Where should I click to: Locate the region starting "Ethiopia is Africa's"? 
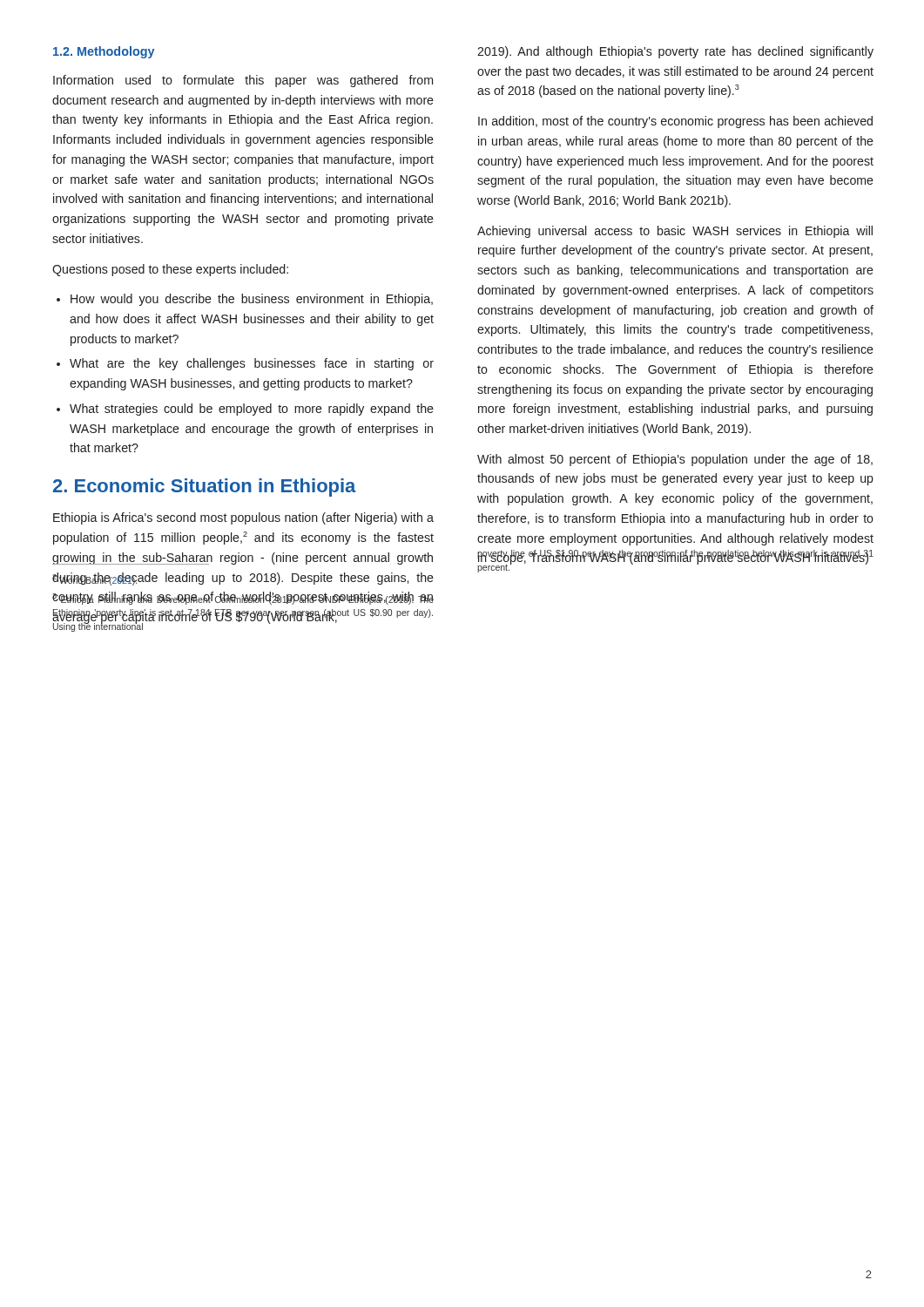click(243, 568)
